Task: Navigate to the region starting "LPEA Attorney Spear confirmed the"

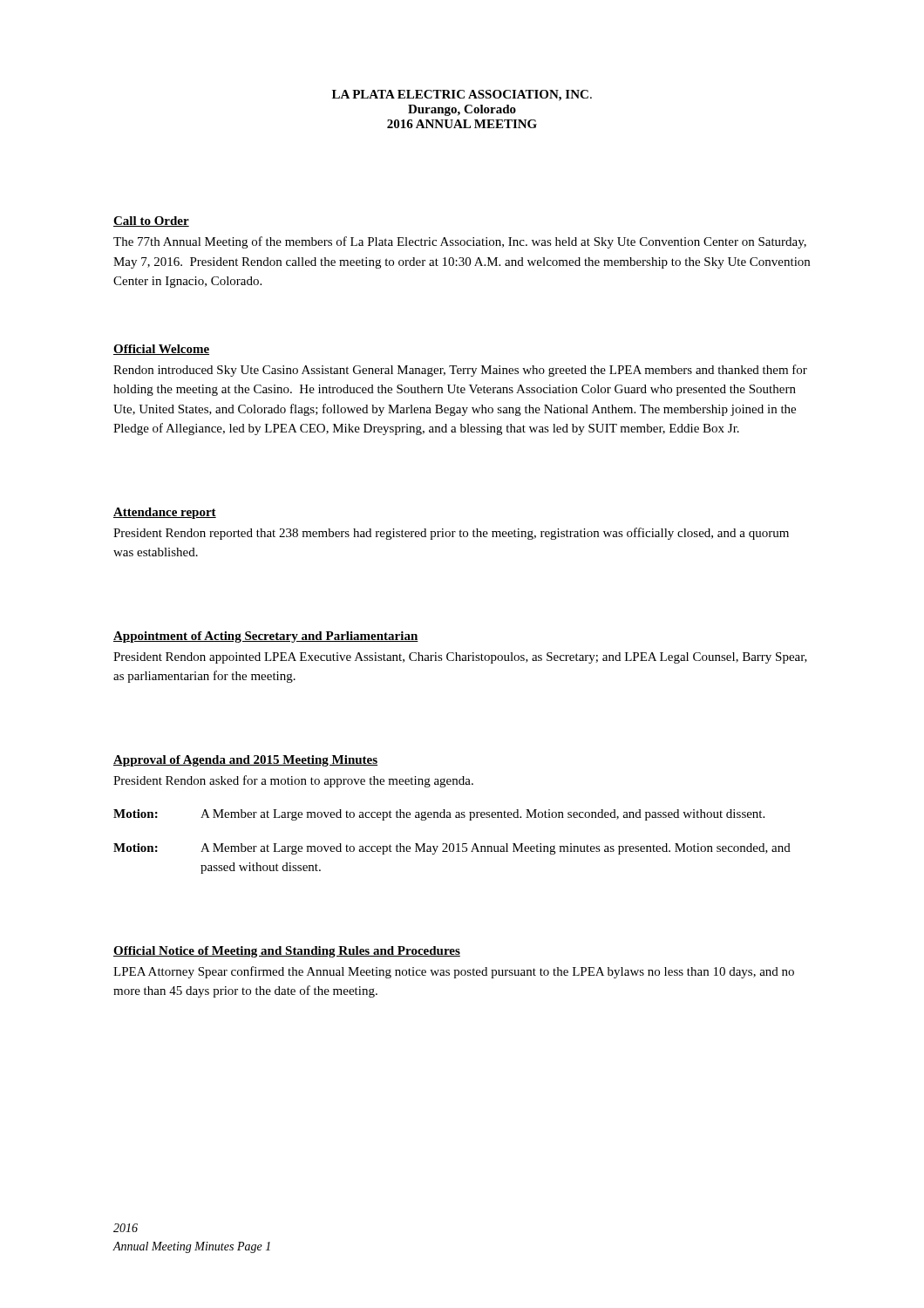Action: click(454, 981)
